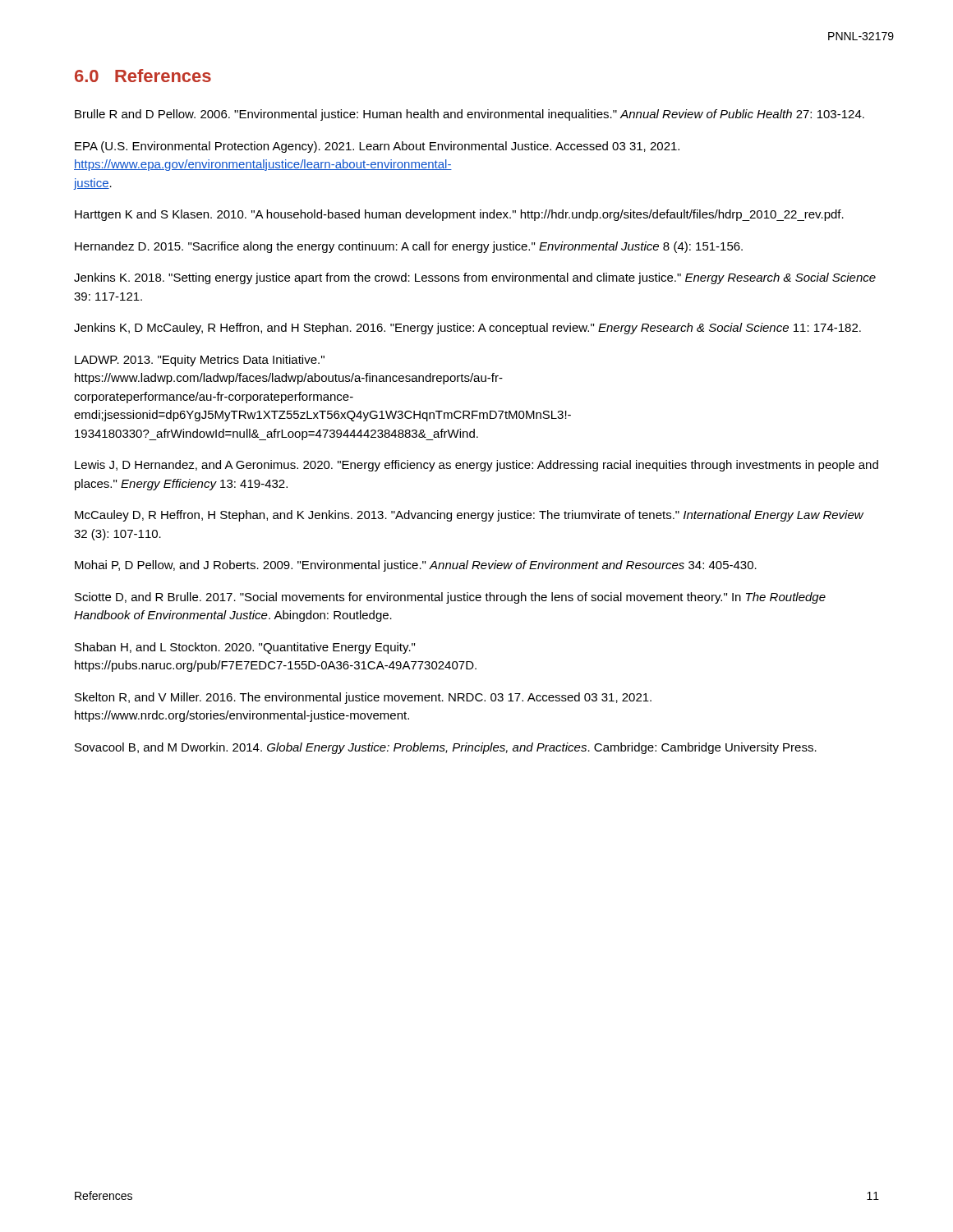Screen dimensions: 1232x953
Task: Click the passage that begins "Brulle R and D"
Action: click(469, 114)
